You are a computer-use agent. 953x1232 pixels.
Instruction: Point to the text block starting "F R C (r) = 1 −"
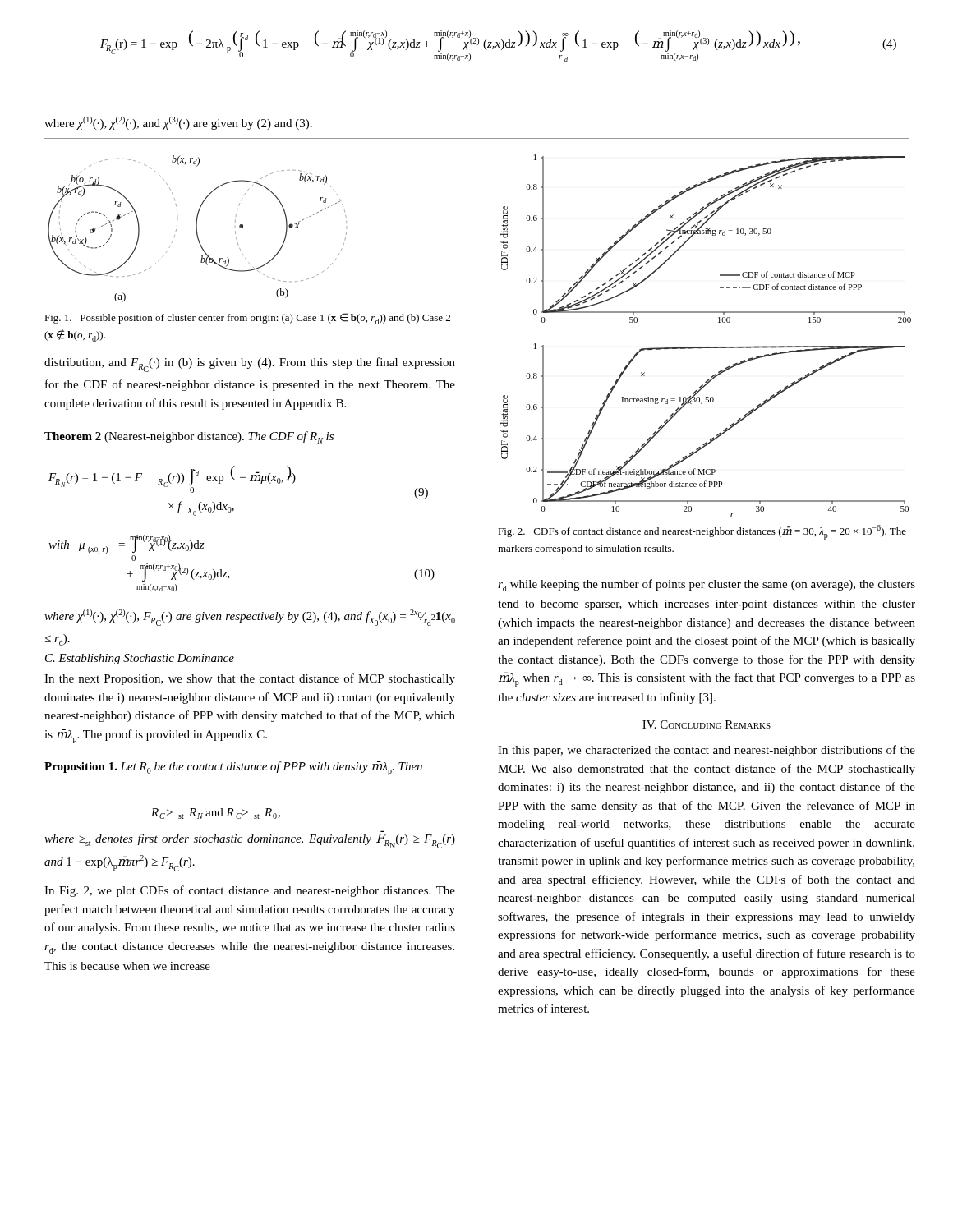tap(476, 66)
